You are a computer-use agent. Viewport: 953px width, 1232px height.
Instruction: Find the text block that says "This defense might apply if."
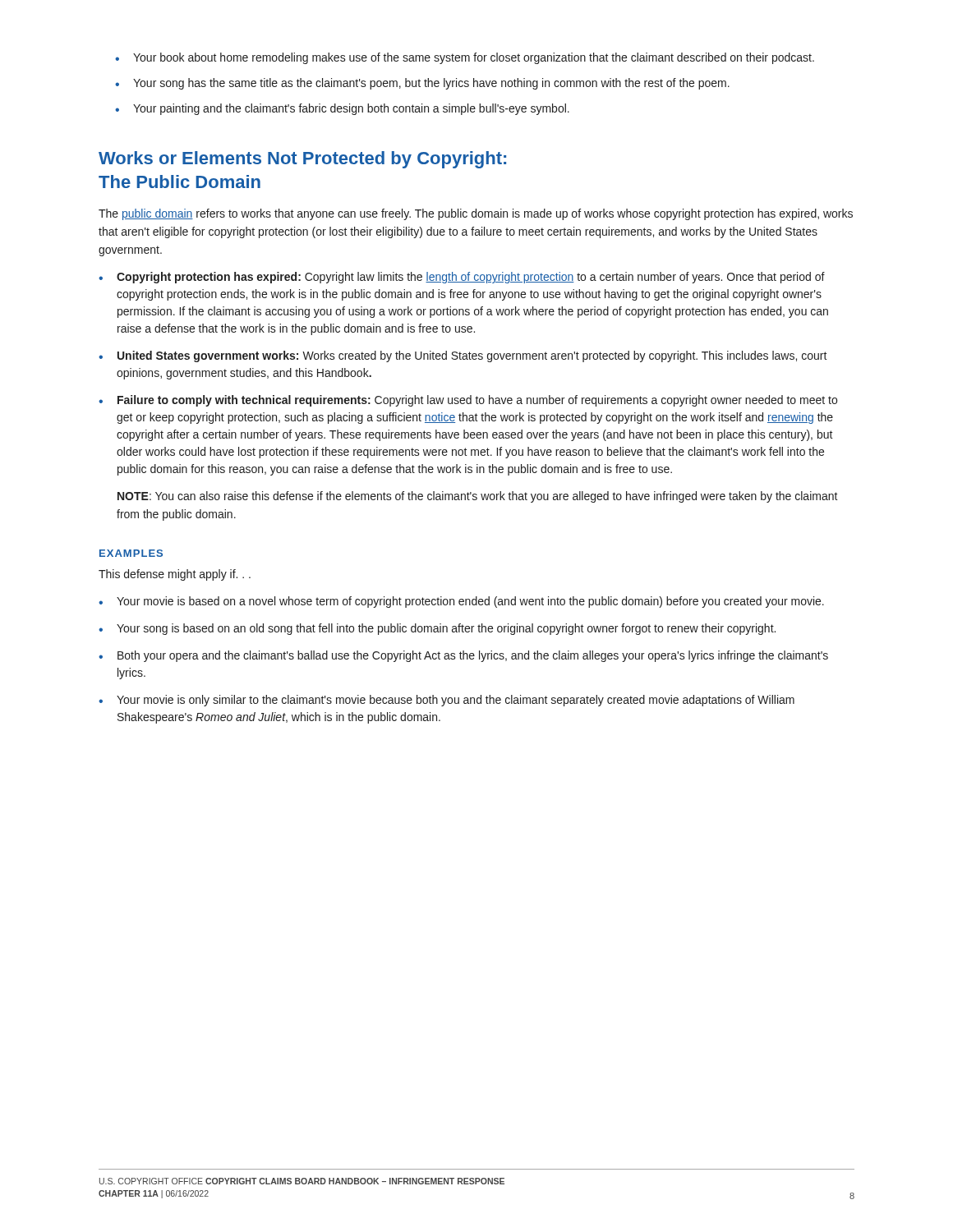point(175,574)
